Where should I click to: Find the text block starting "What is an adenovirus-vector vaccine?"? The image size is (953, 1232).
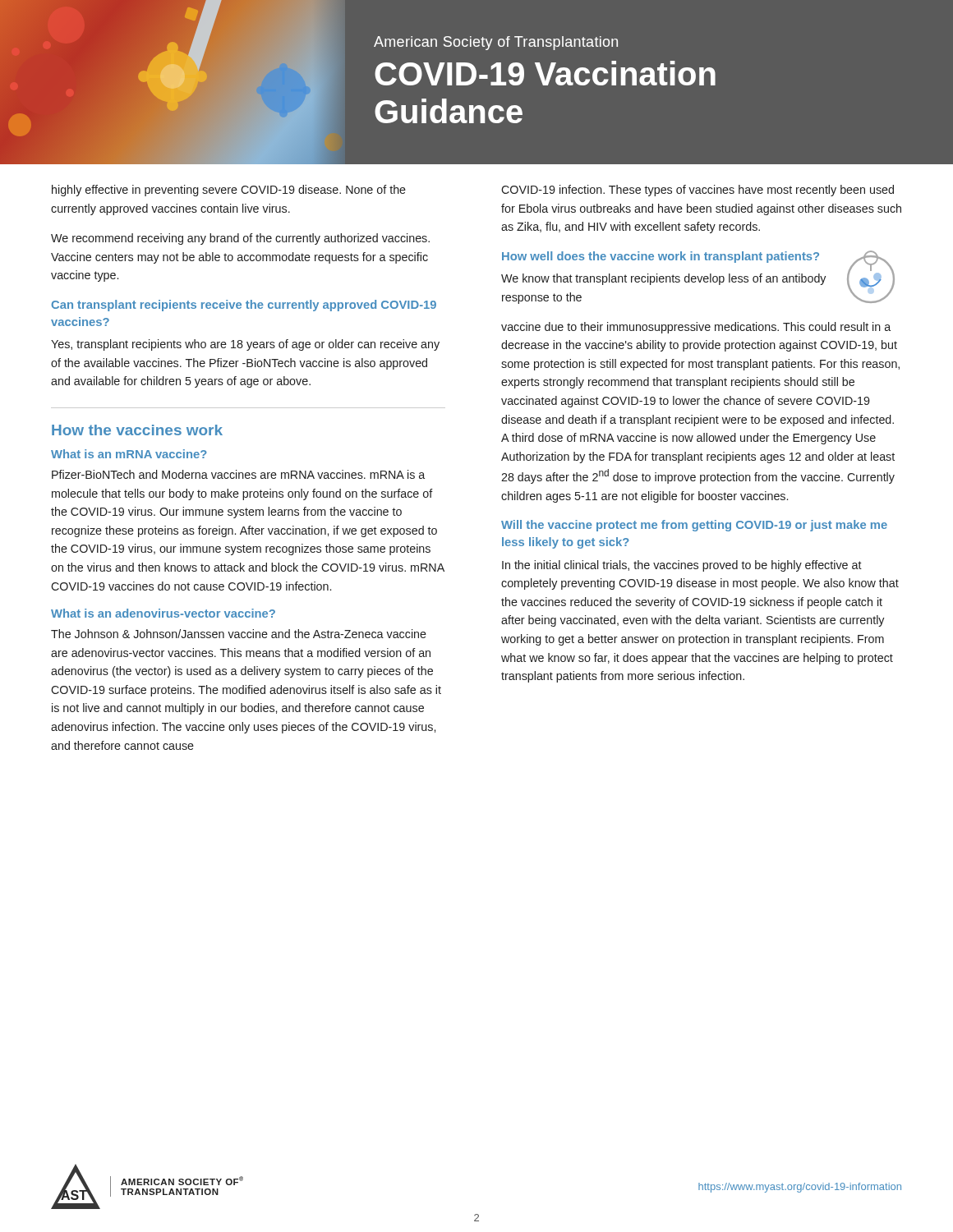[x=163, y=614]
